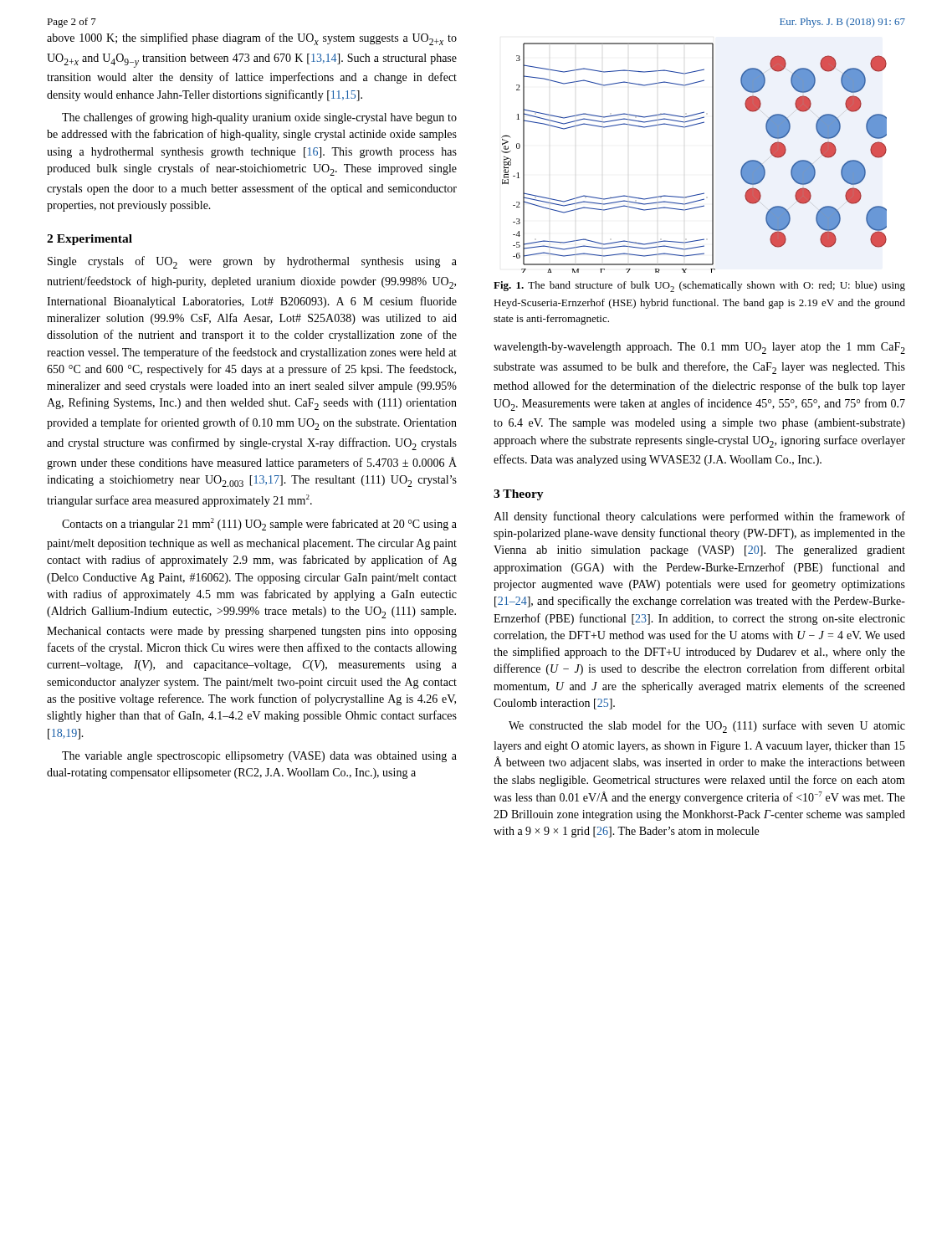Click on the text block that says "All density functional theory calculations were performed"

click(699, 674)
